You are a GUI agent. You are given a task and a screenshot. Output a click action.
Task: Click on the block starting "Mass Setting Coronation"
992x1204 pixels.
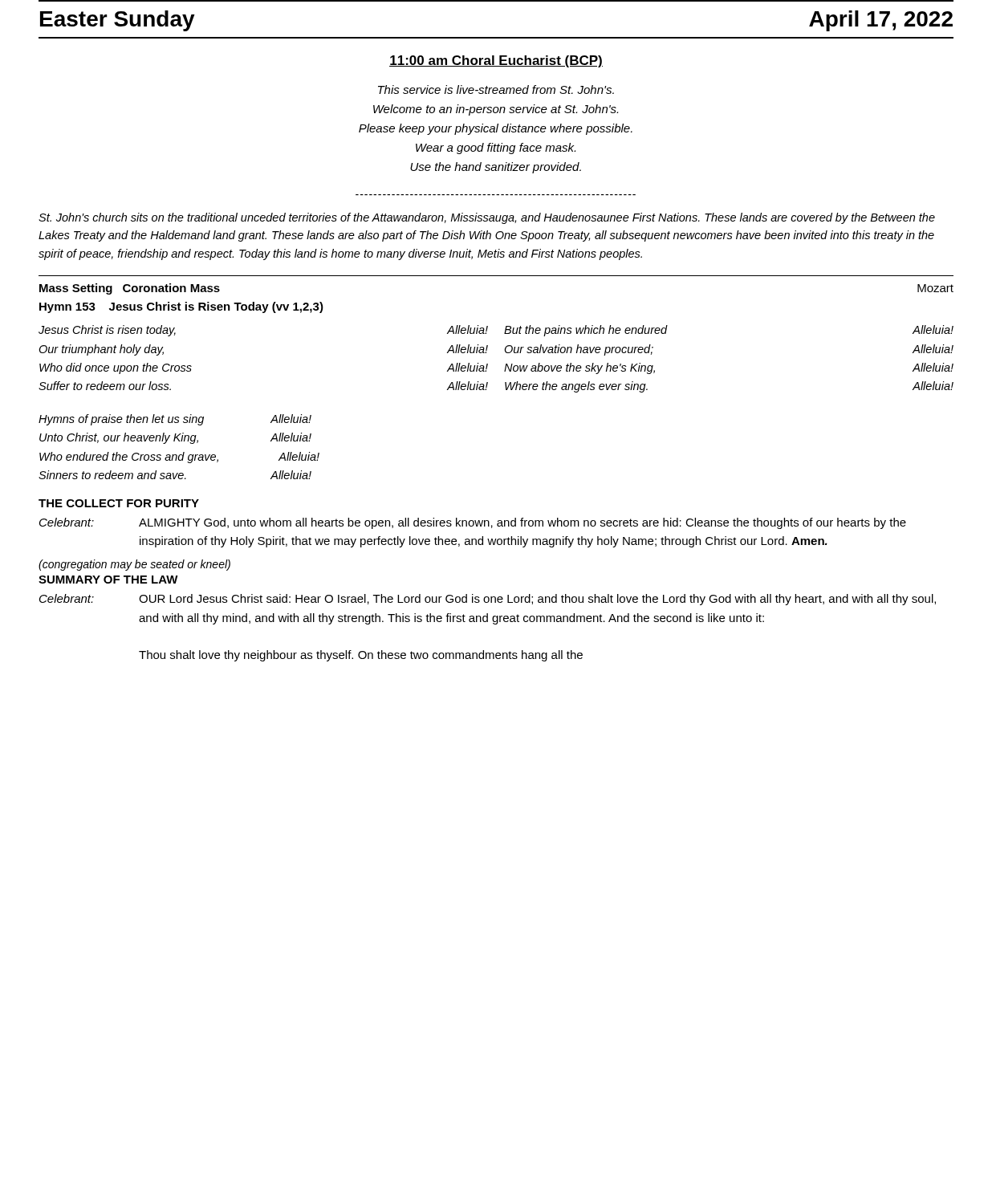(x=125, y=289)
